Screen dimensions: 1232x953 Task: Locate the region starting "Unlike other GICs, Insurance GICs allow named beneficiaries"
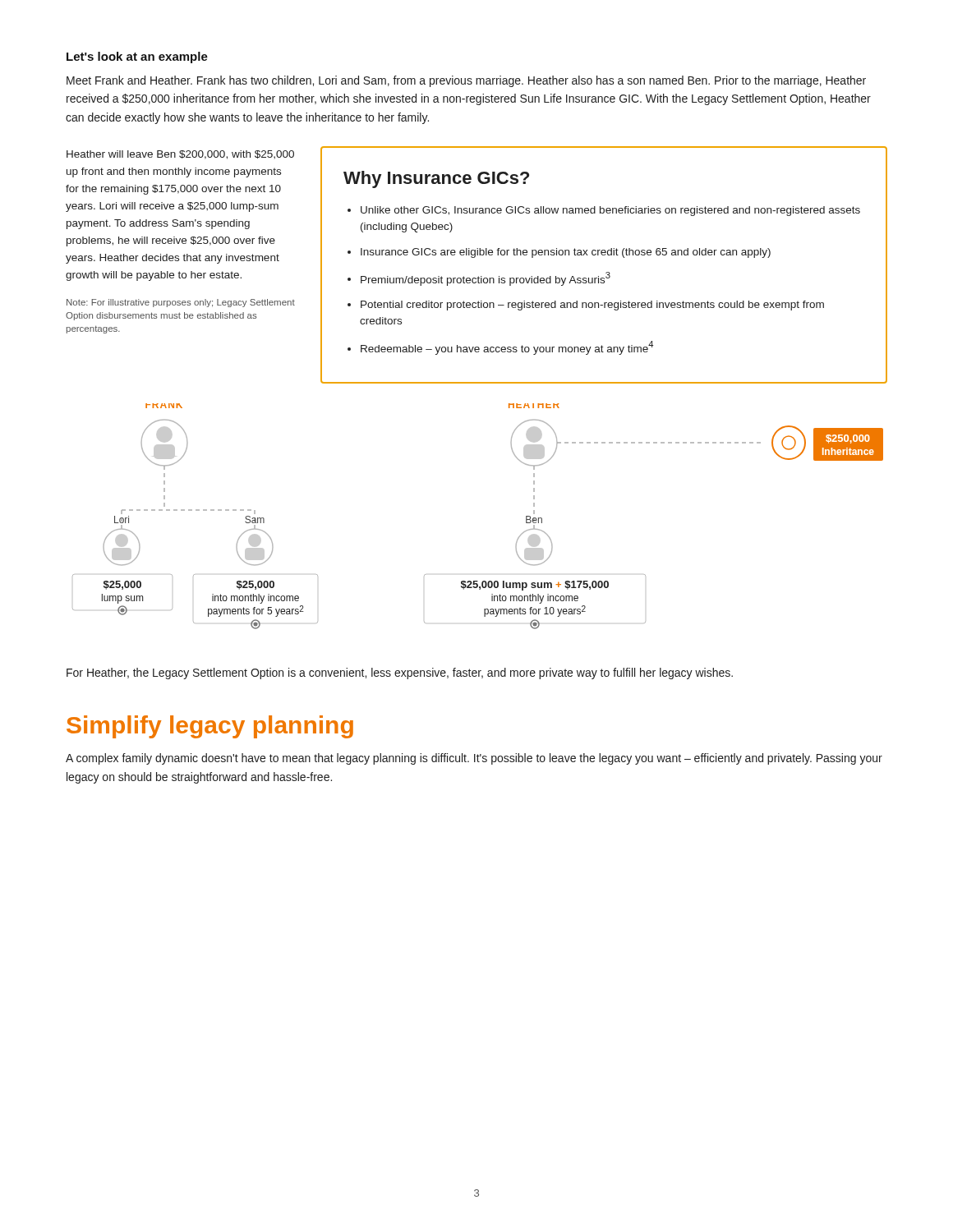[610, 218]
